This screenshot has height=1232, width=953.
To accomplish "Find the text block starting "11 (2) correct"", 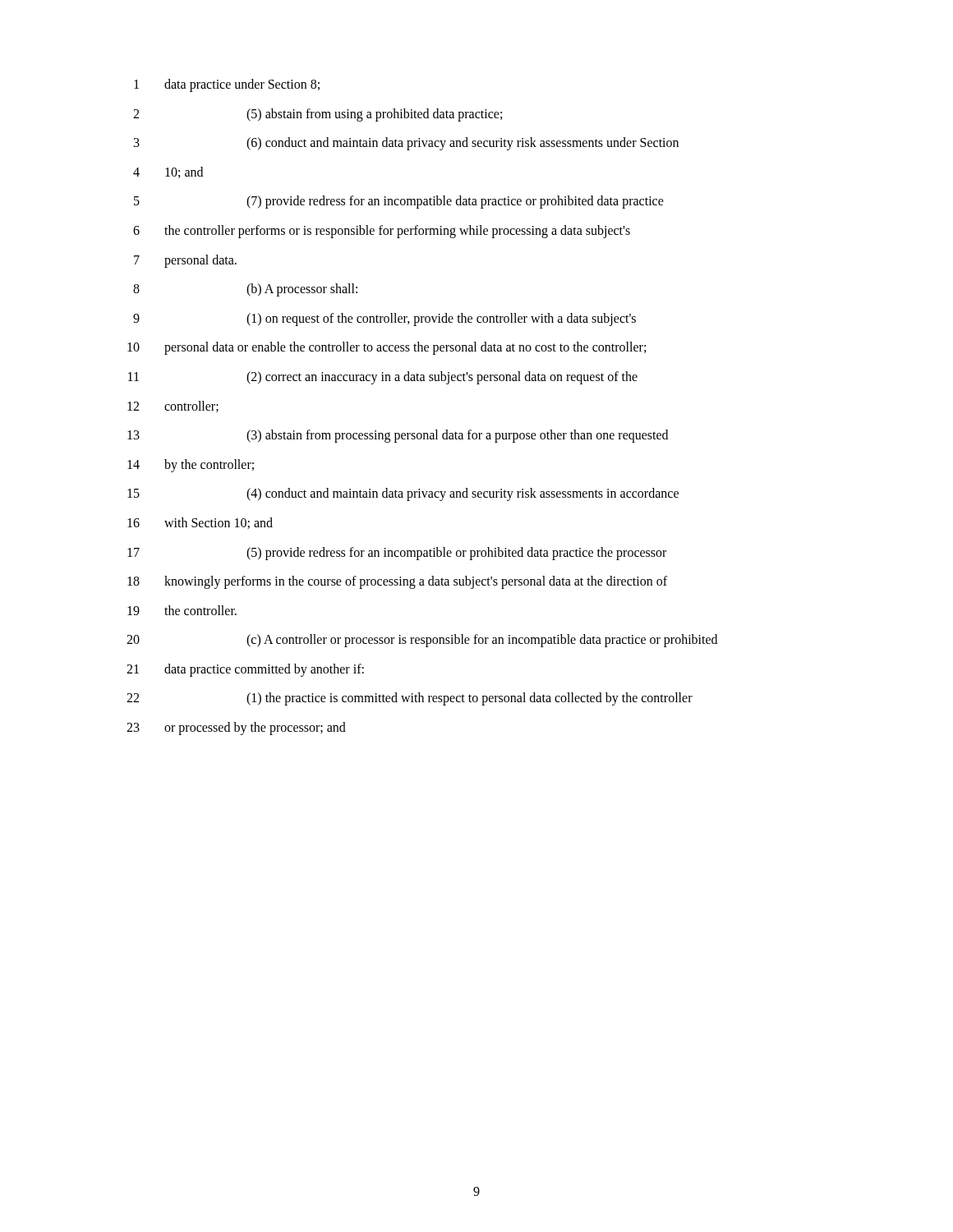I will click(x=476, y=377).
